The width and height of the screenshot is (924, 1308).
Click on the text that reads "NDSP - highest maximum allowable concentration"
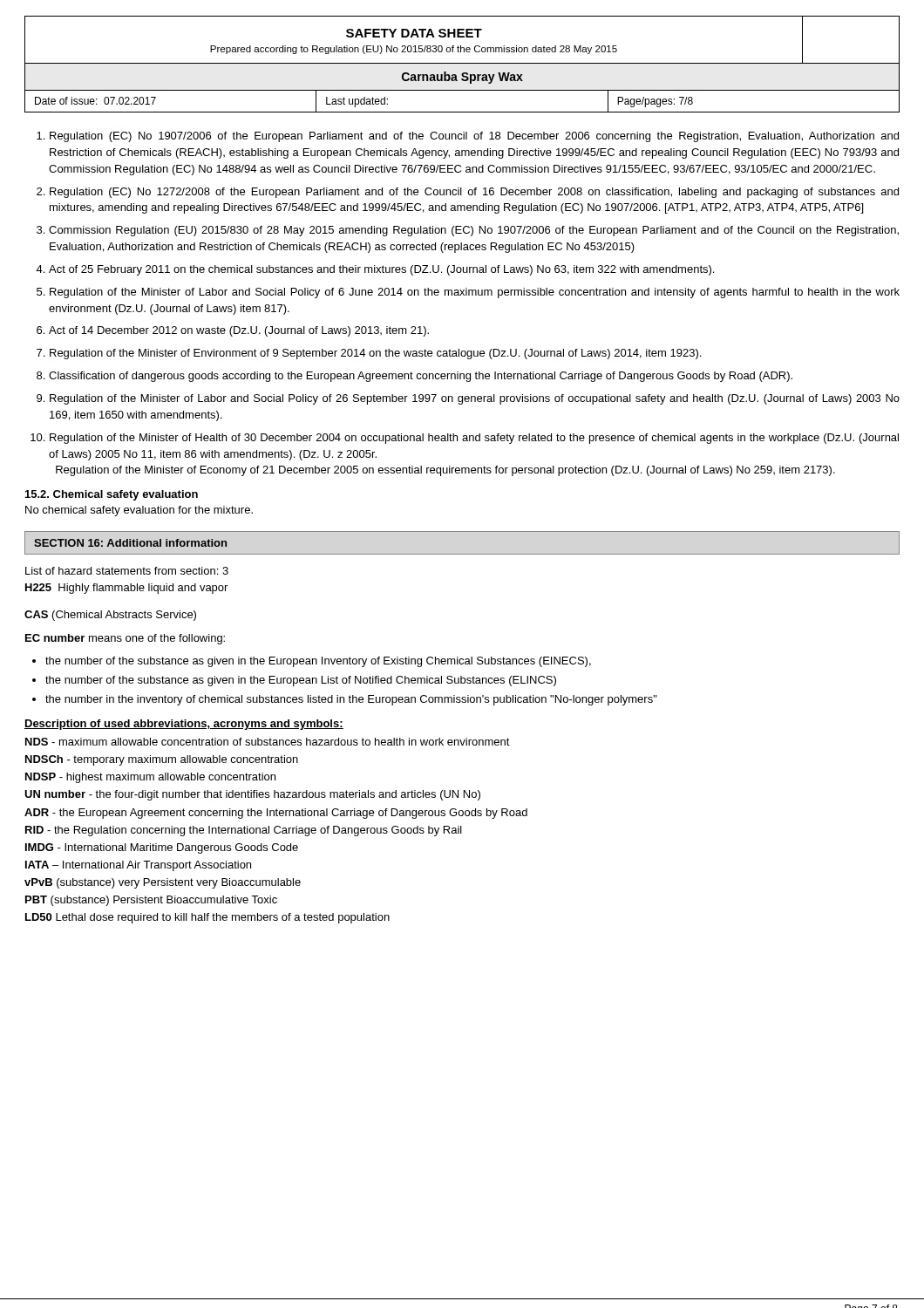coord(150,777)
